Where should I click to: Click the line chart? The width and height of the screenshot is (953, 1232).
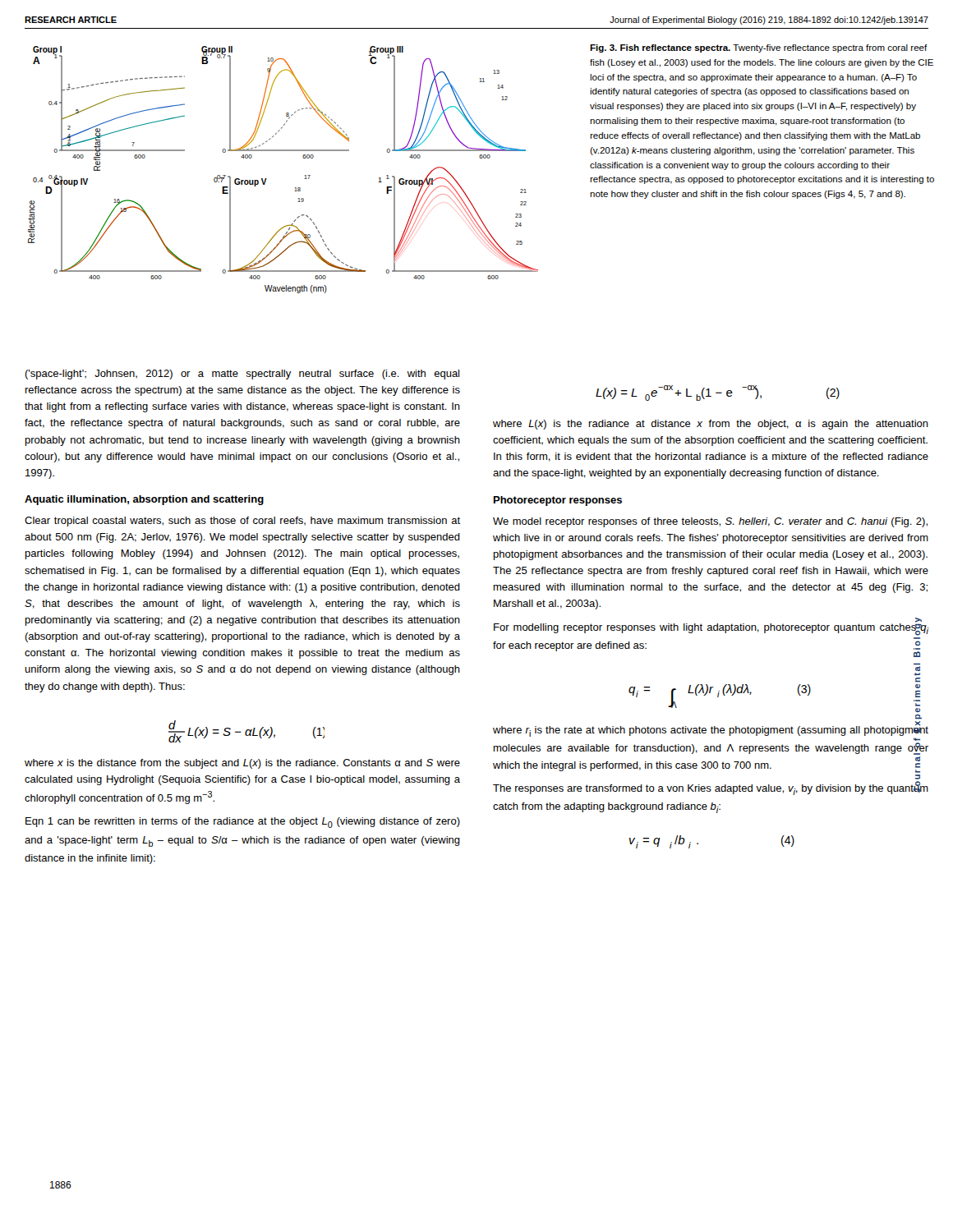(304, 198)
